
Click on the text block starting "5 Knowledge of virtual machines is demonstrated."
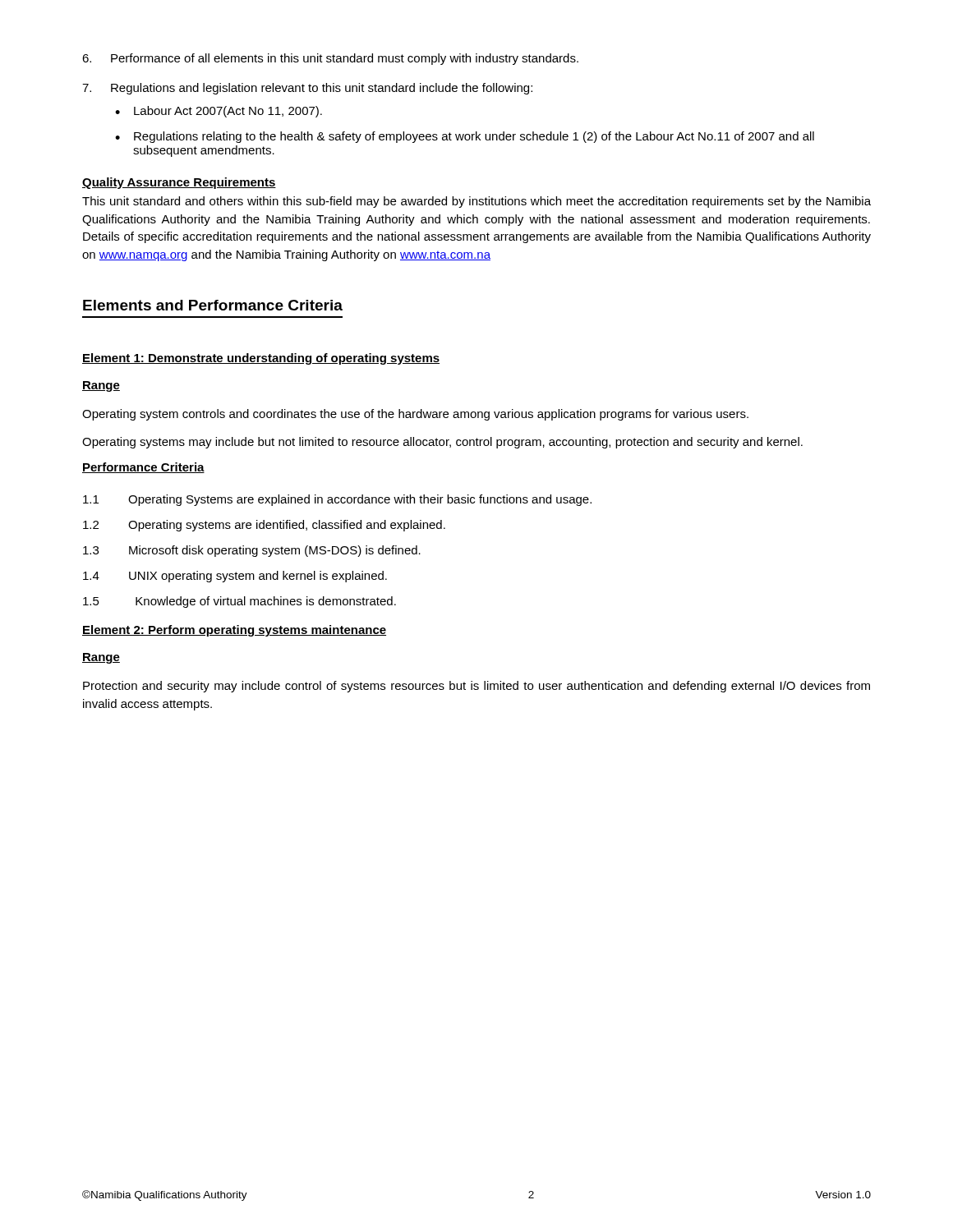click(x=239, y=602)
